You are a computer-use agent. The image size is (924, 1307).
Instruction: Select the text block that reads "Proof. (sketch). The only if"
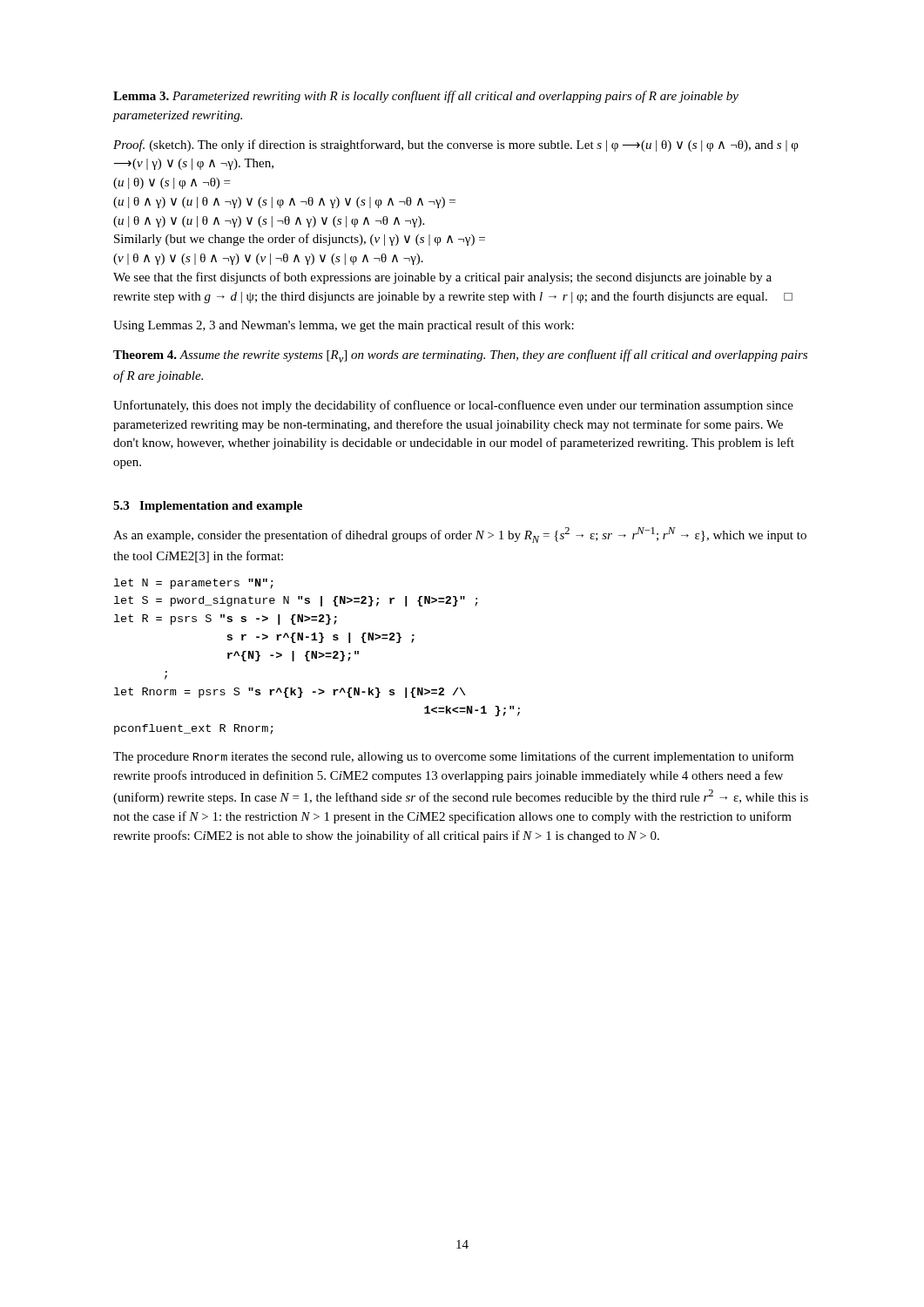[x=456, y=146]
